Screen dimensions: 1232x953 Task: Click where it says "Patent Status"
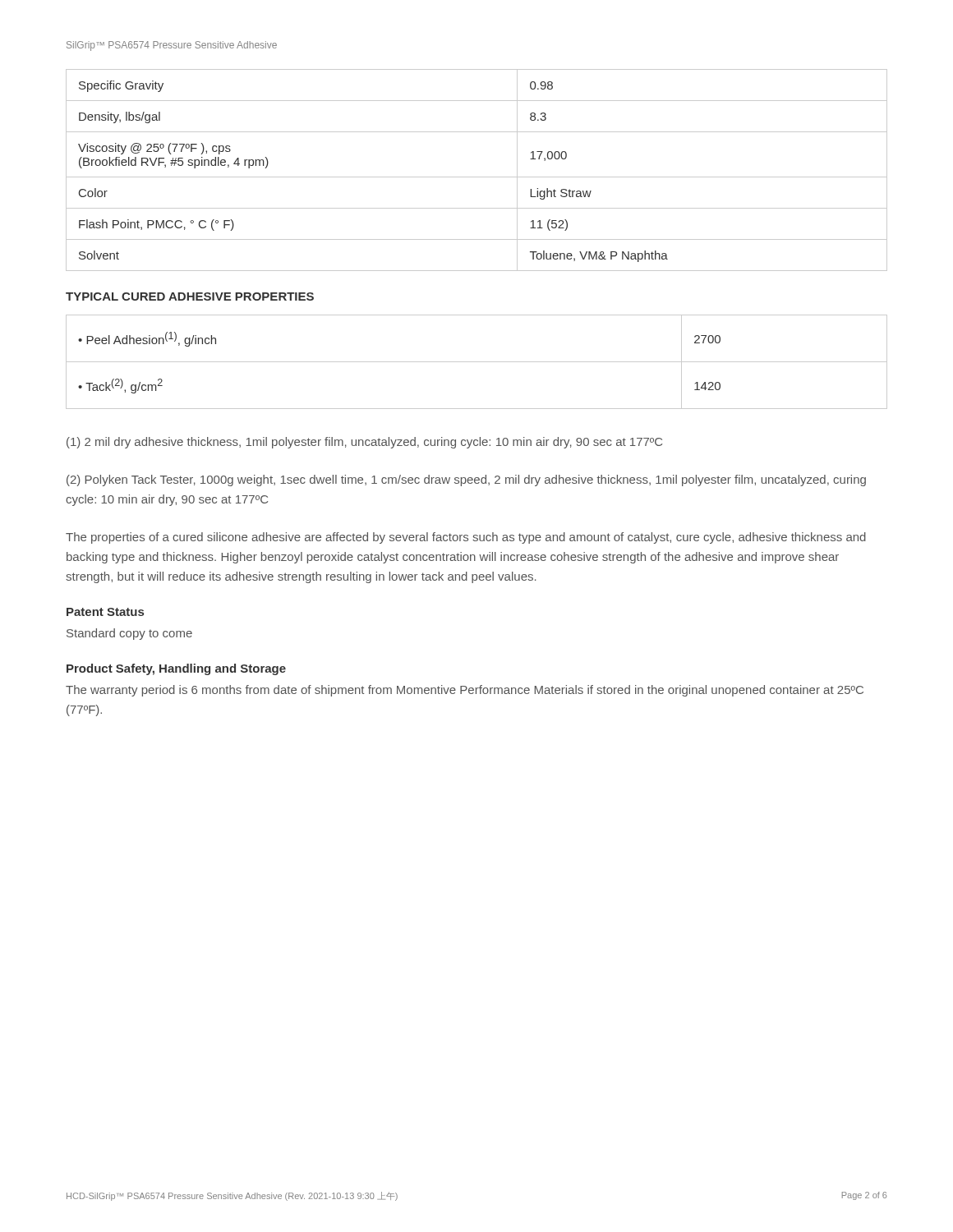pos(105,612)
